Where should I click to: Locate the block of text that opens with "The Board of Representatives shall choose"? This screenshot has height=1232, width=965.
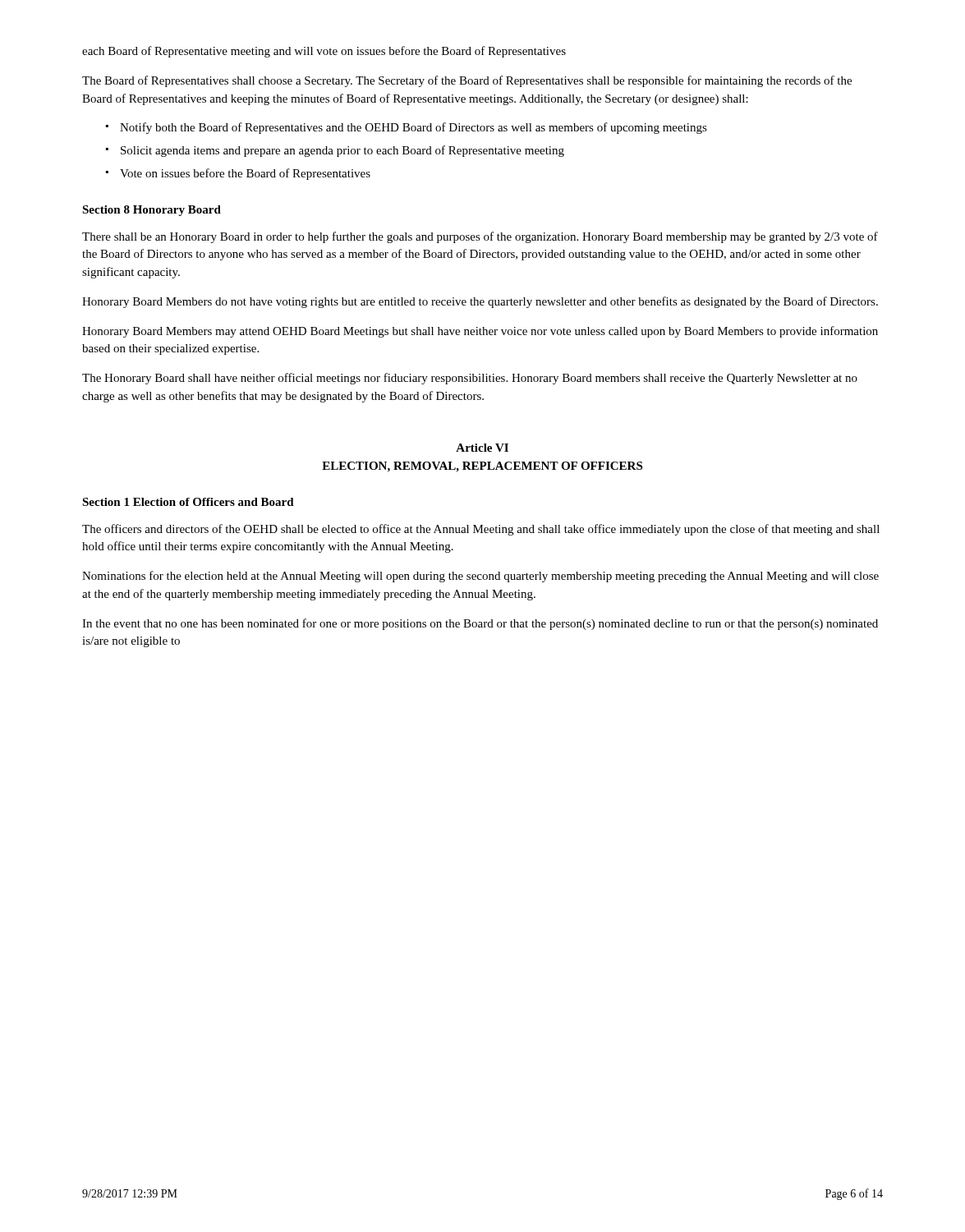coord(482,90)
